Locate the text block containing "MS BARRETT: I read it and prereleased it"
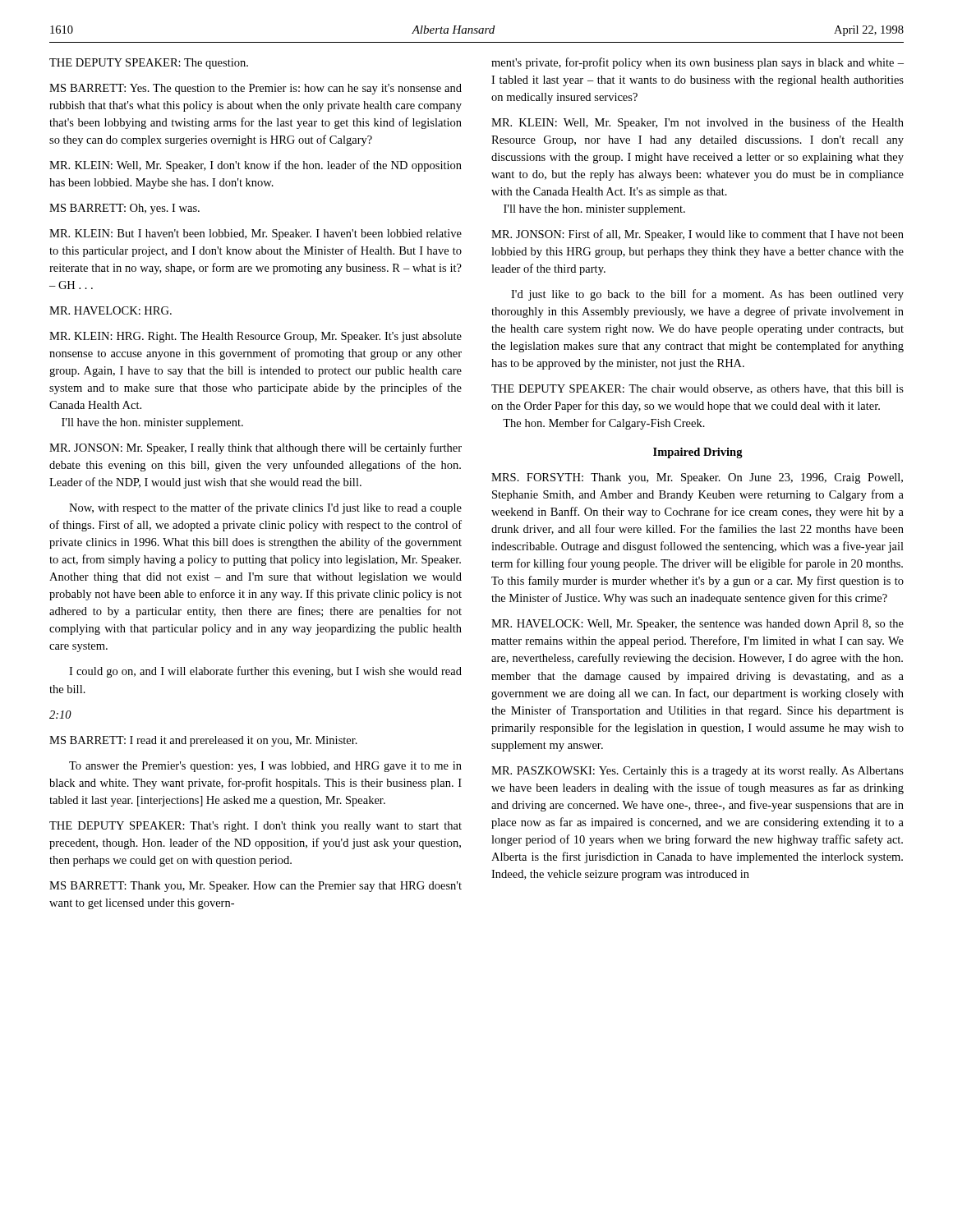Viewport: 953px width, 1232px height. point(255,770)
